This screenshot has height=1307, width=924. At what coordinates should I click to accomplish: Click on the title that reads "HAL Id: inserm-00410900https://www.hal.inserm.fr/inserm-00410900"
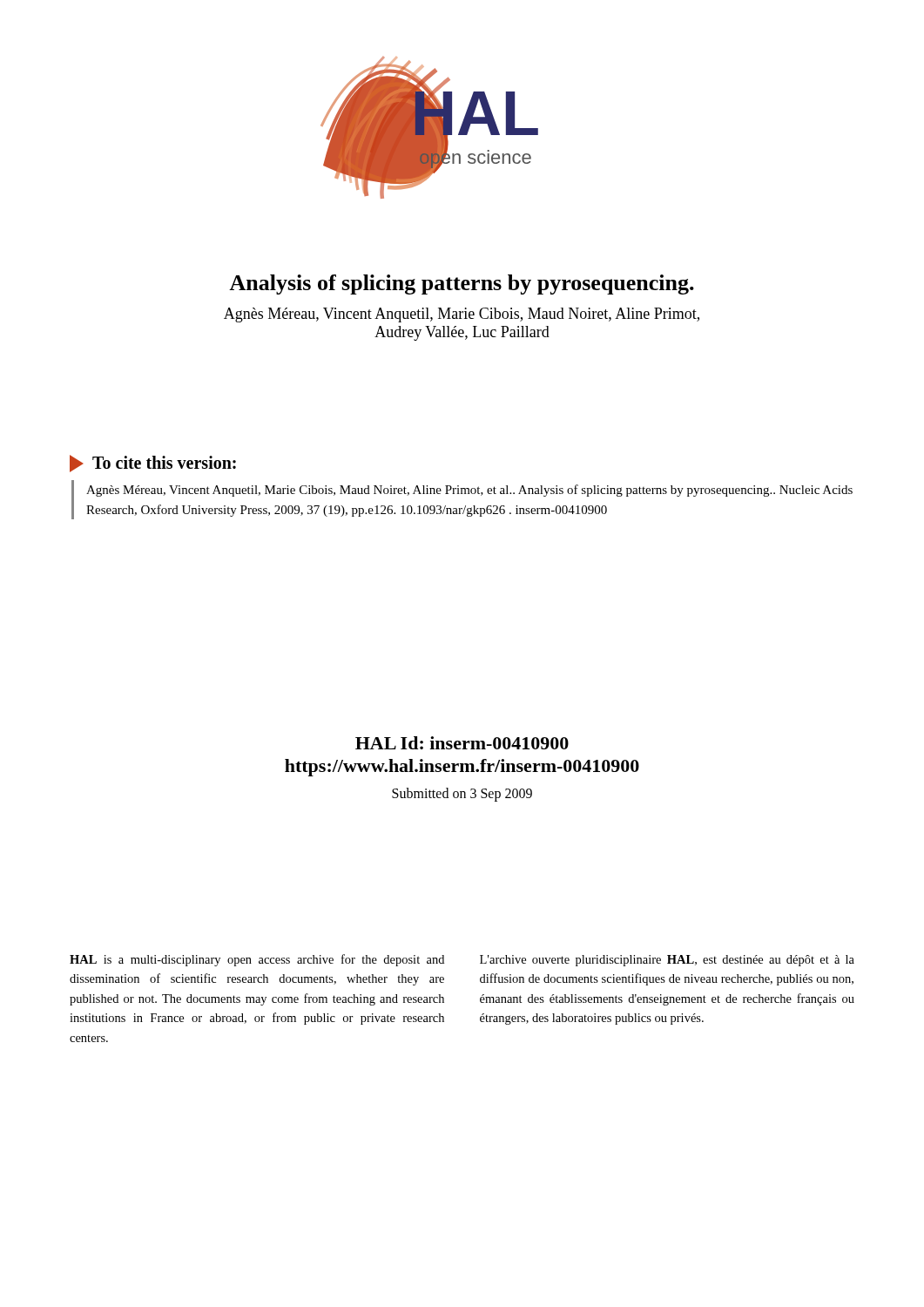[x=462, y=755]
